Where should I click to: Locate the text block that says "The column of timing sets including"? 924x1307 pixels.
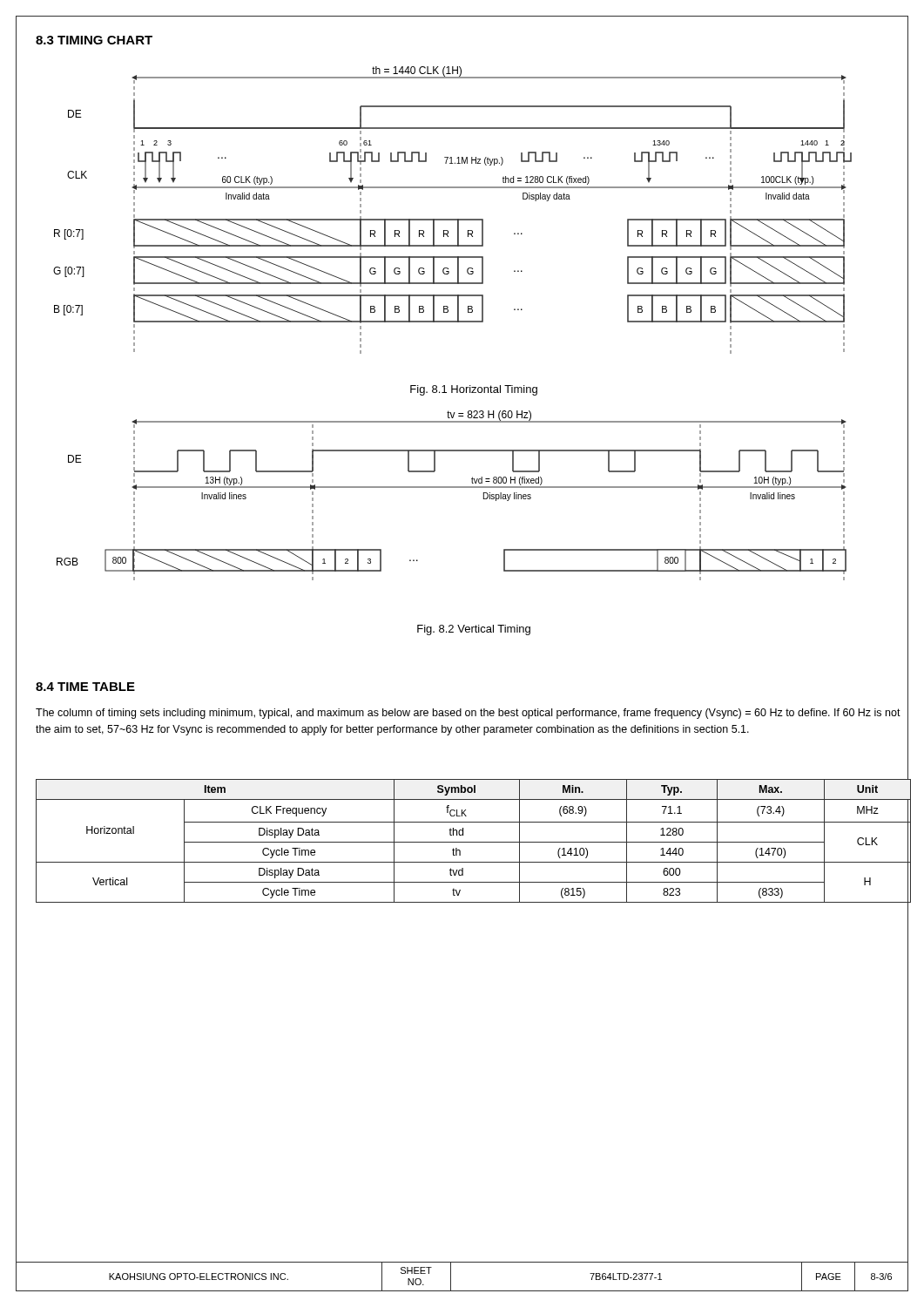tap(468, 721)
